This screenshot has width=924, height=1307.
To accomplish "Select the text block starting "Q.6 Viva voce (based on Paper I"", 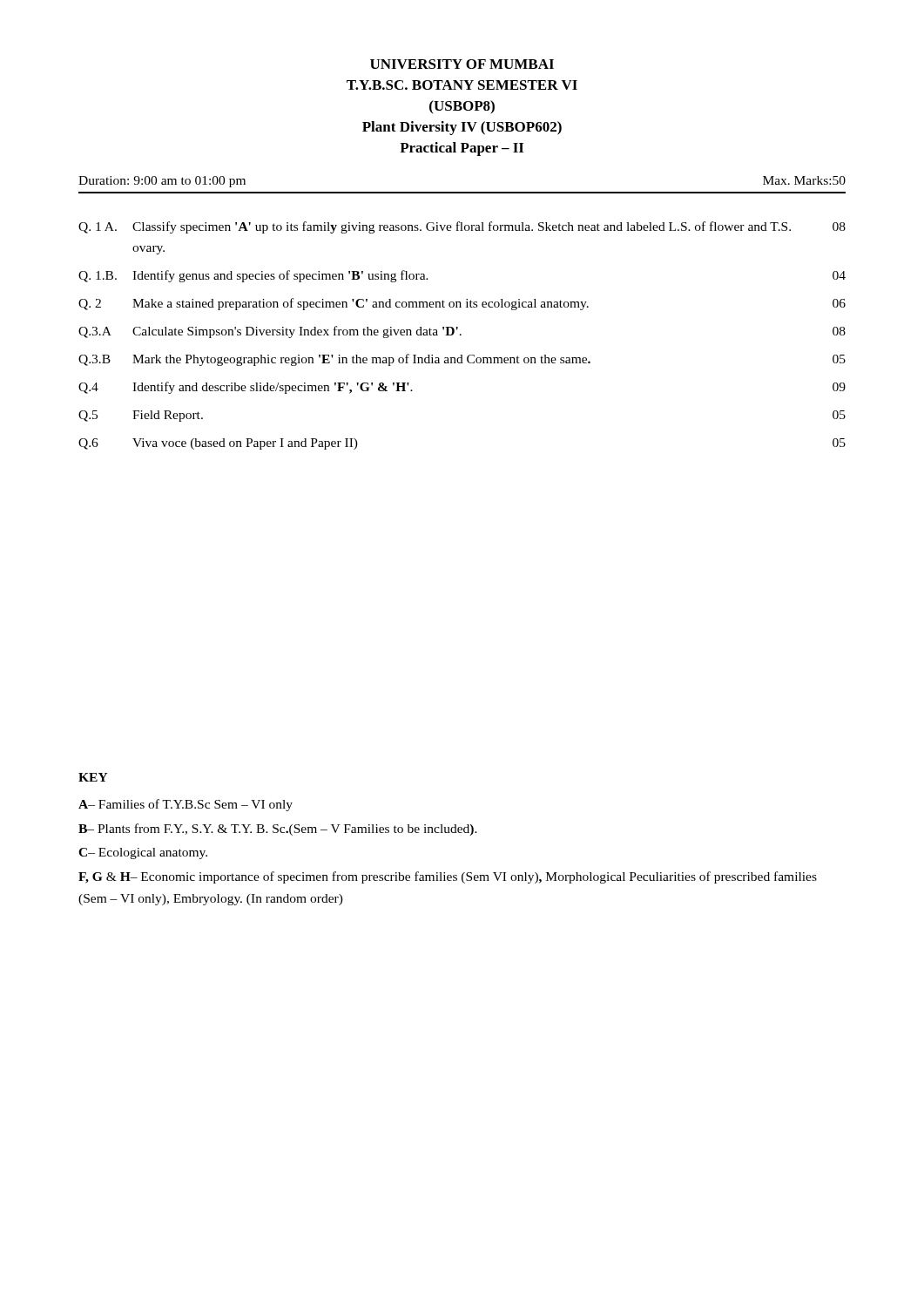I will click(249, 444).
